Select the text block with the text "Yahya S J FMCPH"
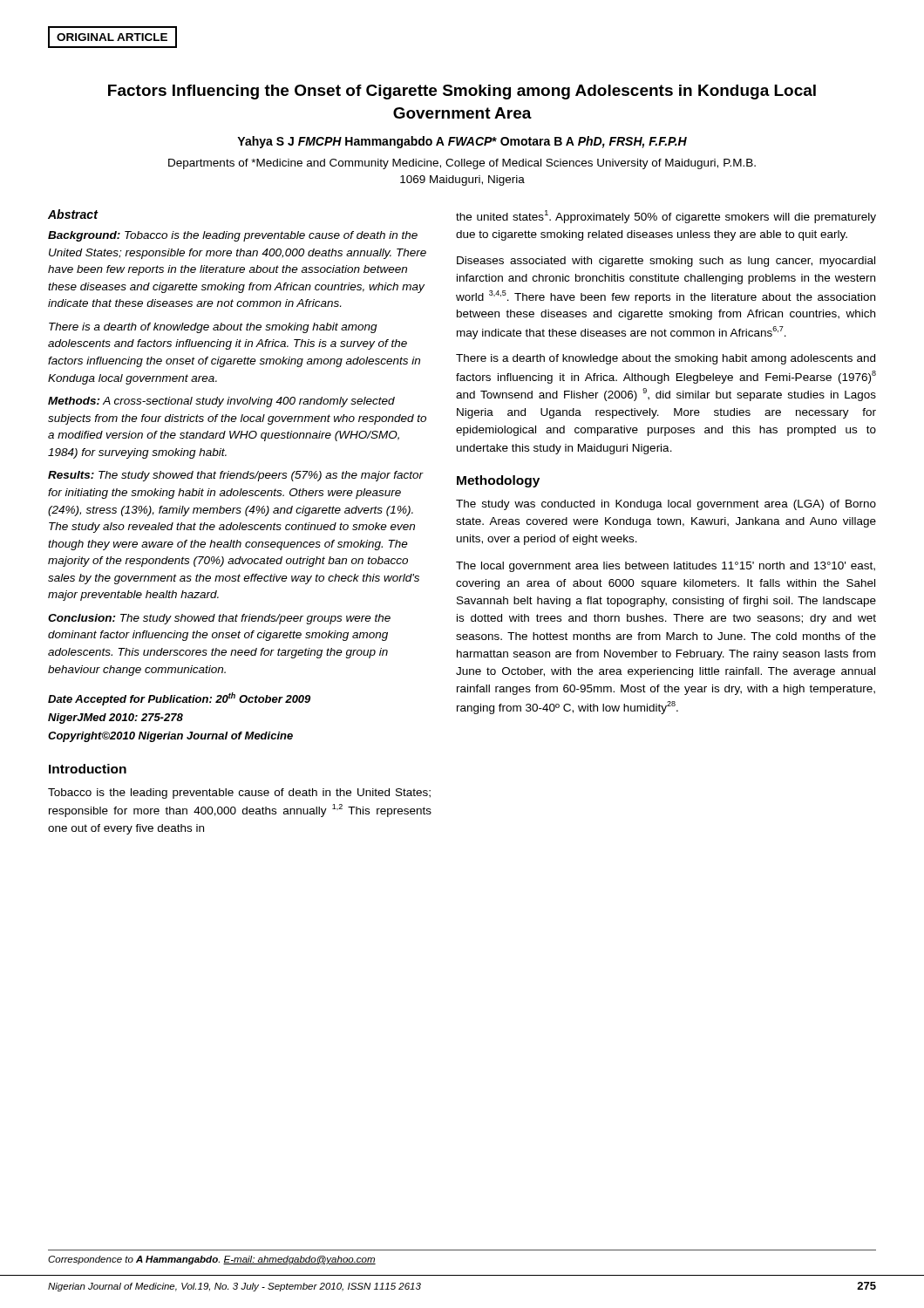 click(x=462, y=142)
